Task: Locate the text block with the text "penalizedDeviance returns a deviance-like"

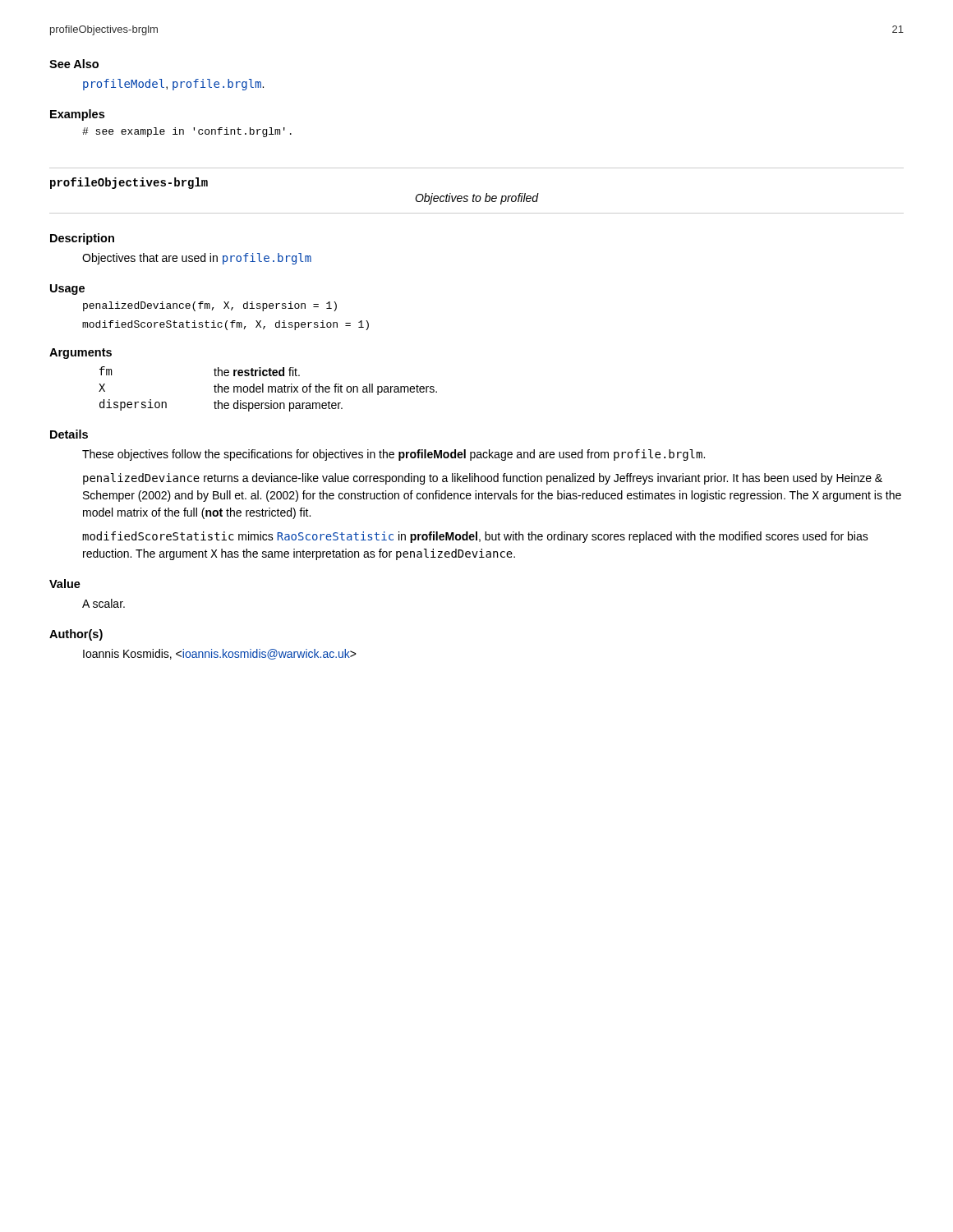Action: (x=492, y=495)
